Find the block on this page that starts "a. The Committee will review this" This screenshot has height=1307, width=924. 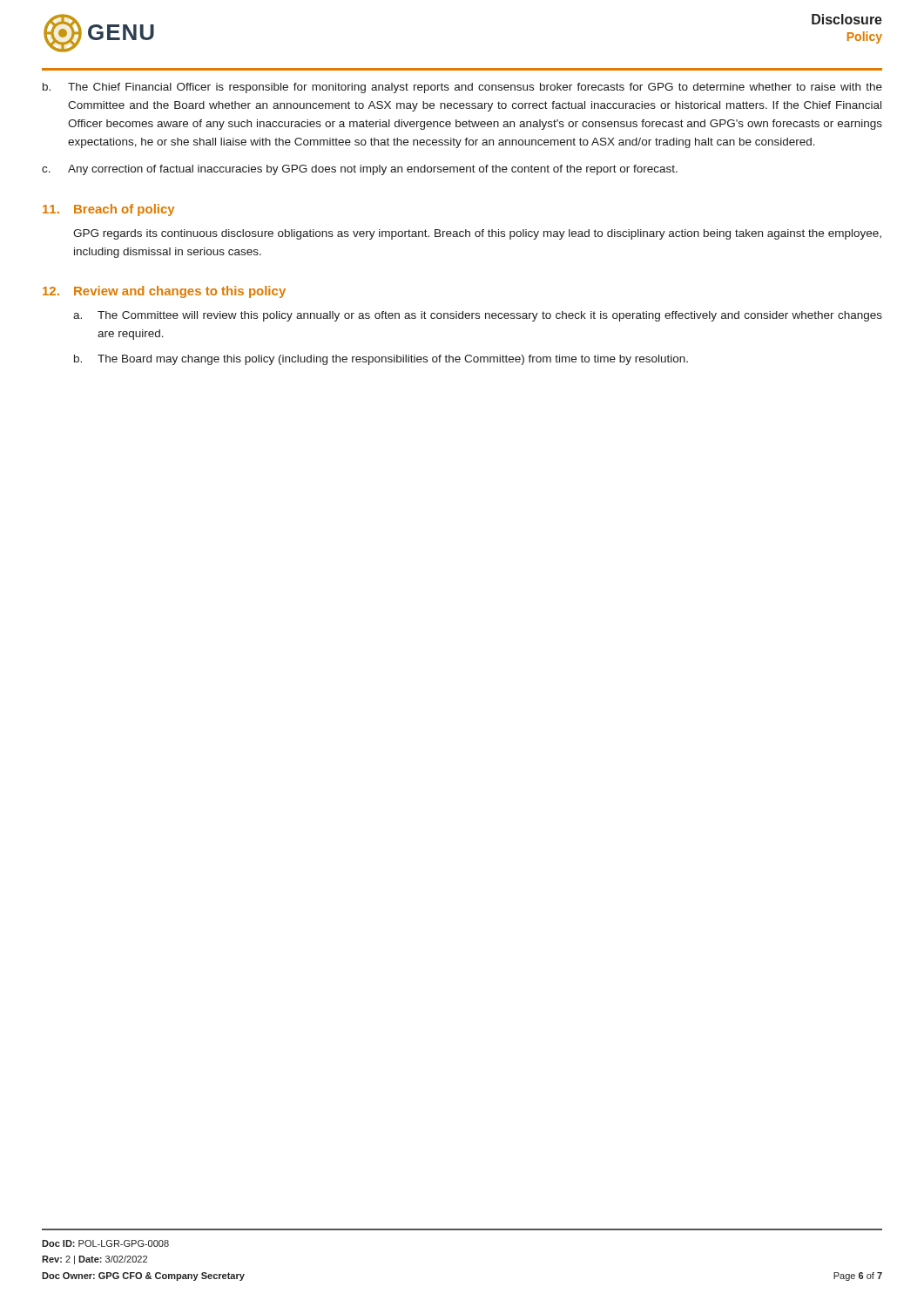pyautogui.click(x=478, y=325)
